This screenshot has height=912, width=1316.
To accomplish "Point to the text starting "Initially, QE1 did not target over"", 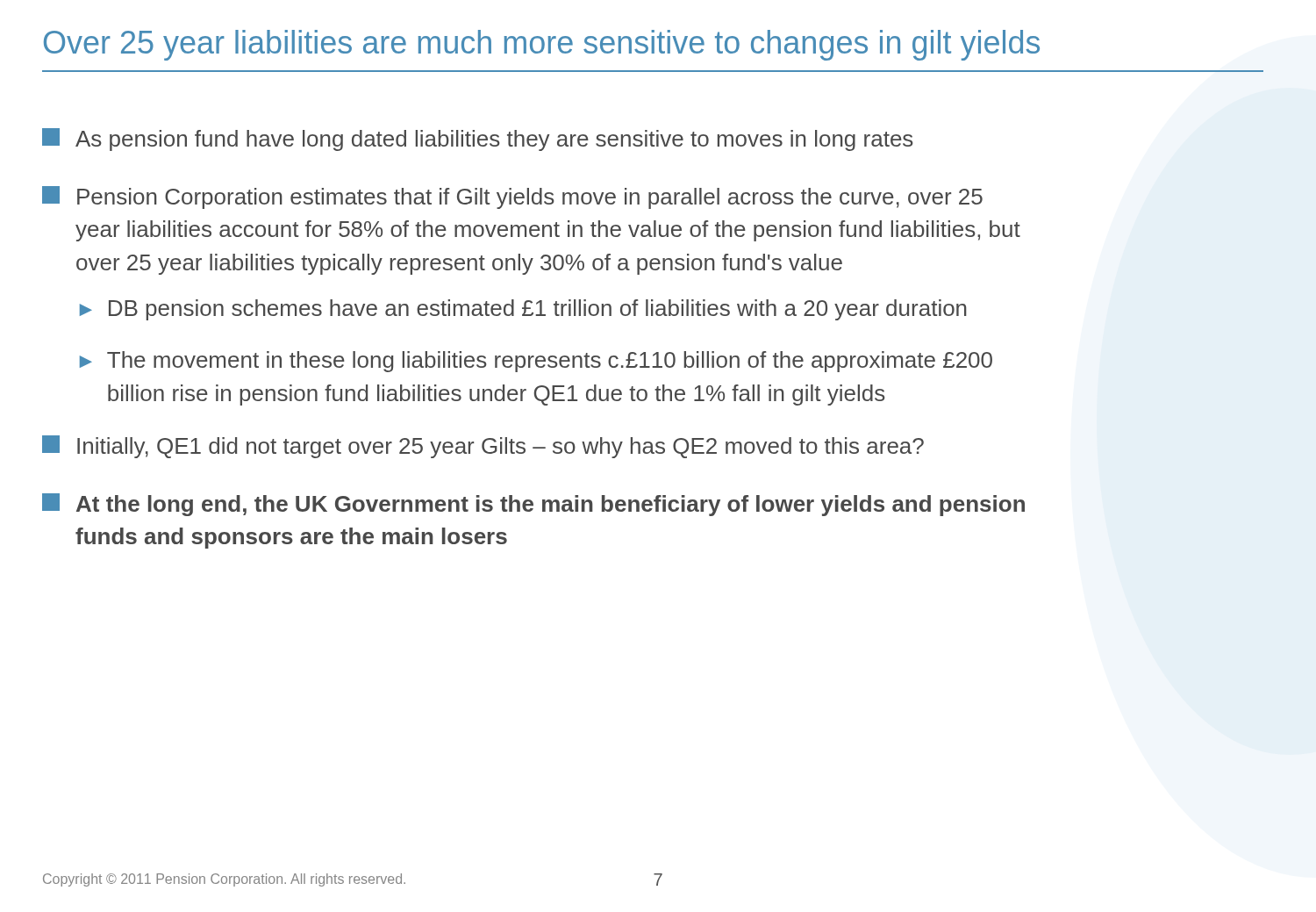I will click(x=534, y=446).
